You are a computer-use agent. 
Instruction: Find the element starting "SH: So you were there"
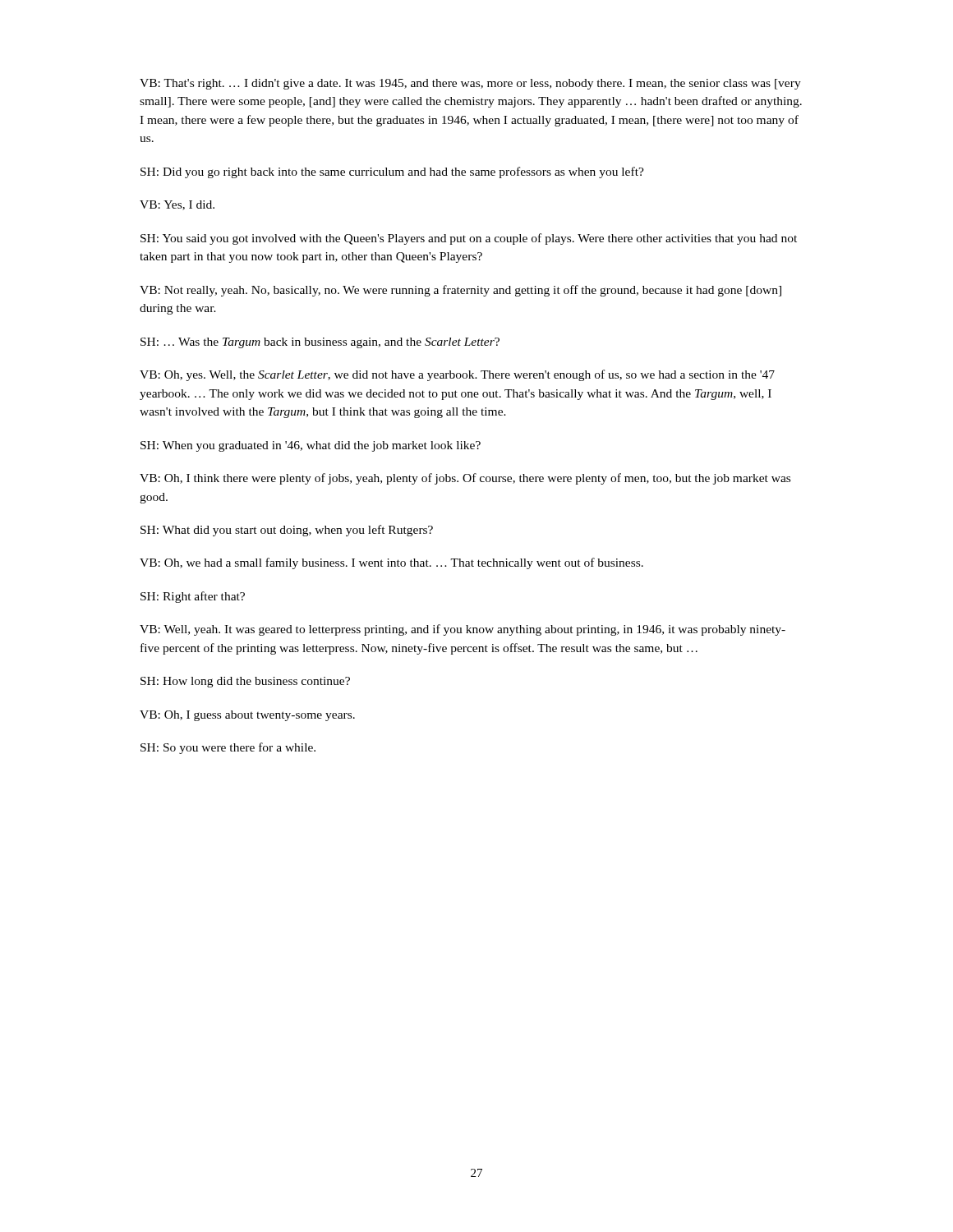coord(228,747)
